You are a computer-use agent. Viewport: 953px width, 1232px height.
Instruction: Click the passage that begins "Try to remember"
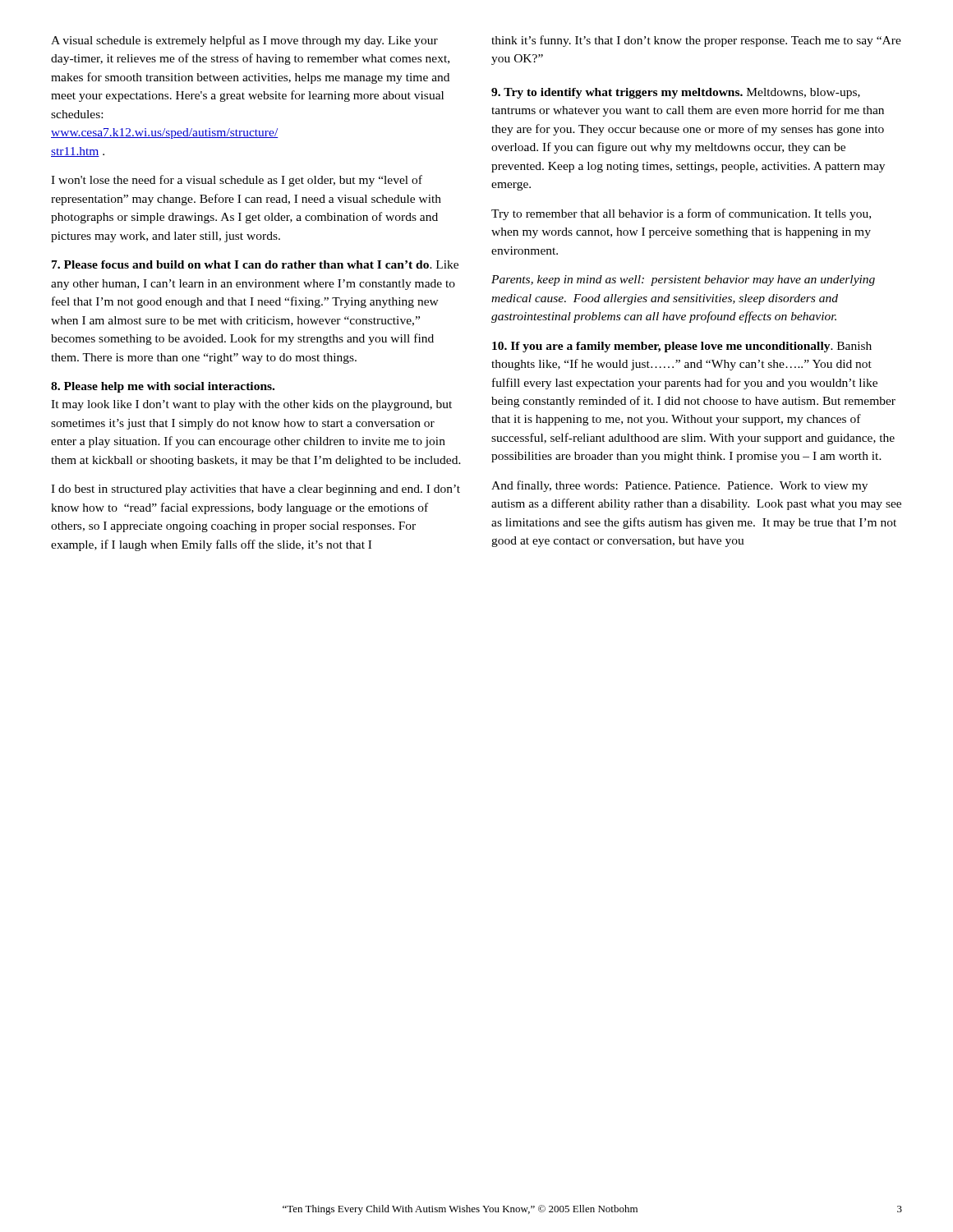697,232
